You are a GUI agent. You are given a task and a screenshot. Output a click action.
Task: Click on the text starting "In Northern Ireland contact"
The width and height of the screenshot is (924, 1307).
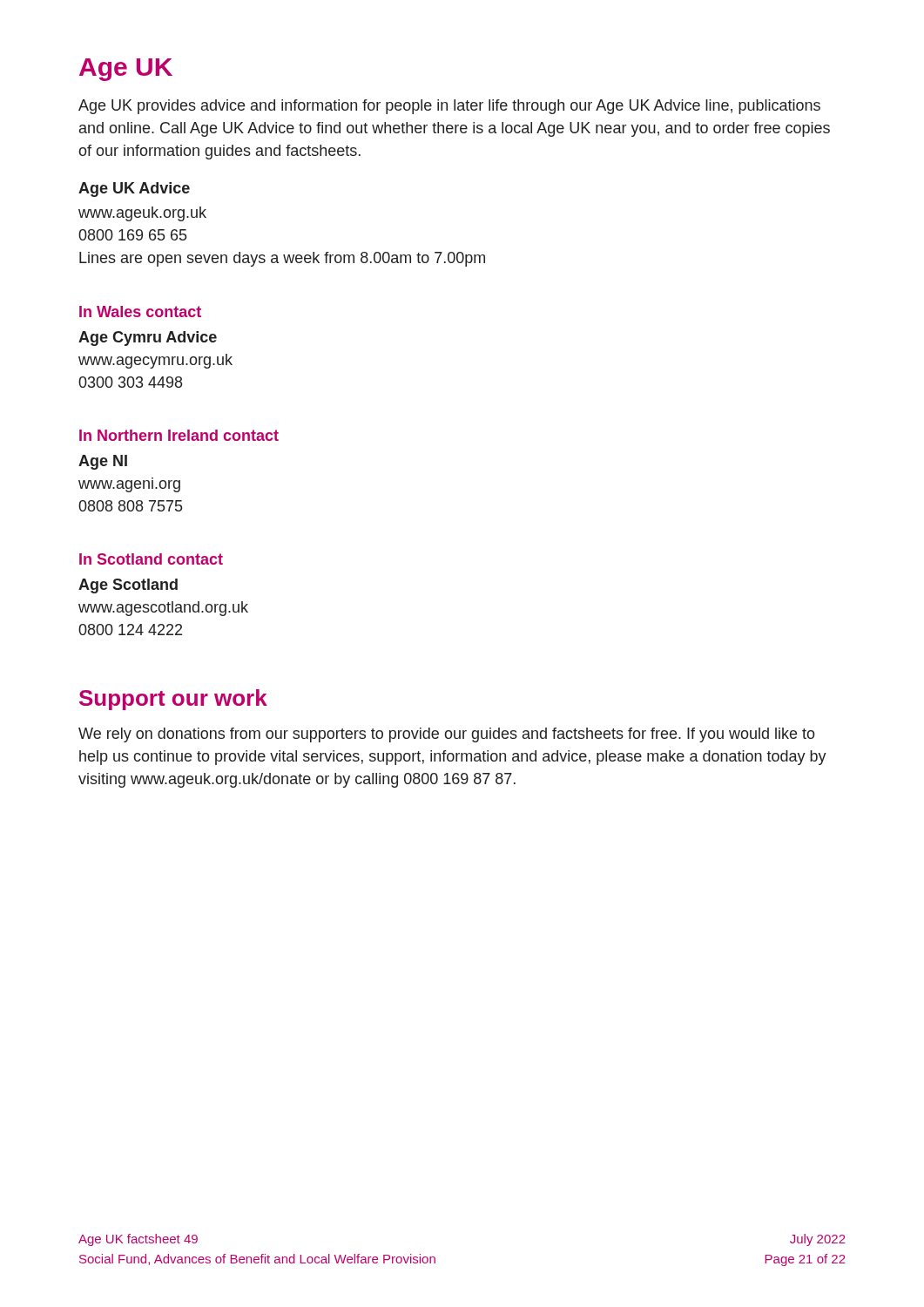[x=179, y=436]
